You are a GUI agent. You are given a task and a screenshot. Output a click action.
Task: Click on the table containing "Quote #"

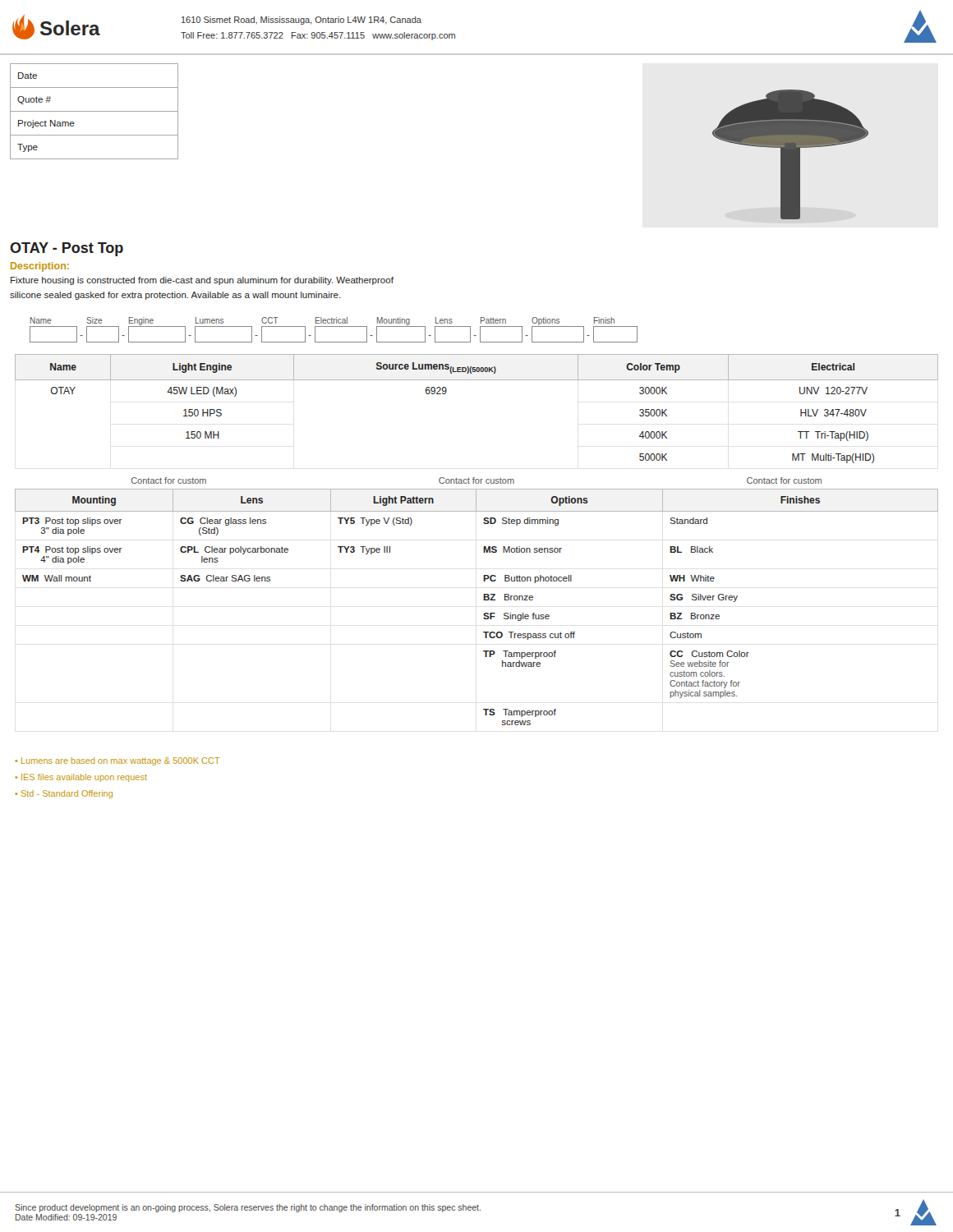click(476, 143)
